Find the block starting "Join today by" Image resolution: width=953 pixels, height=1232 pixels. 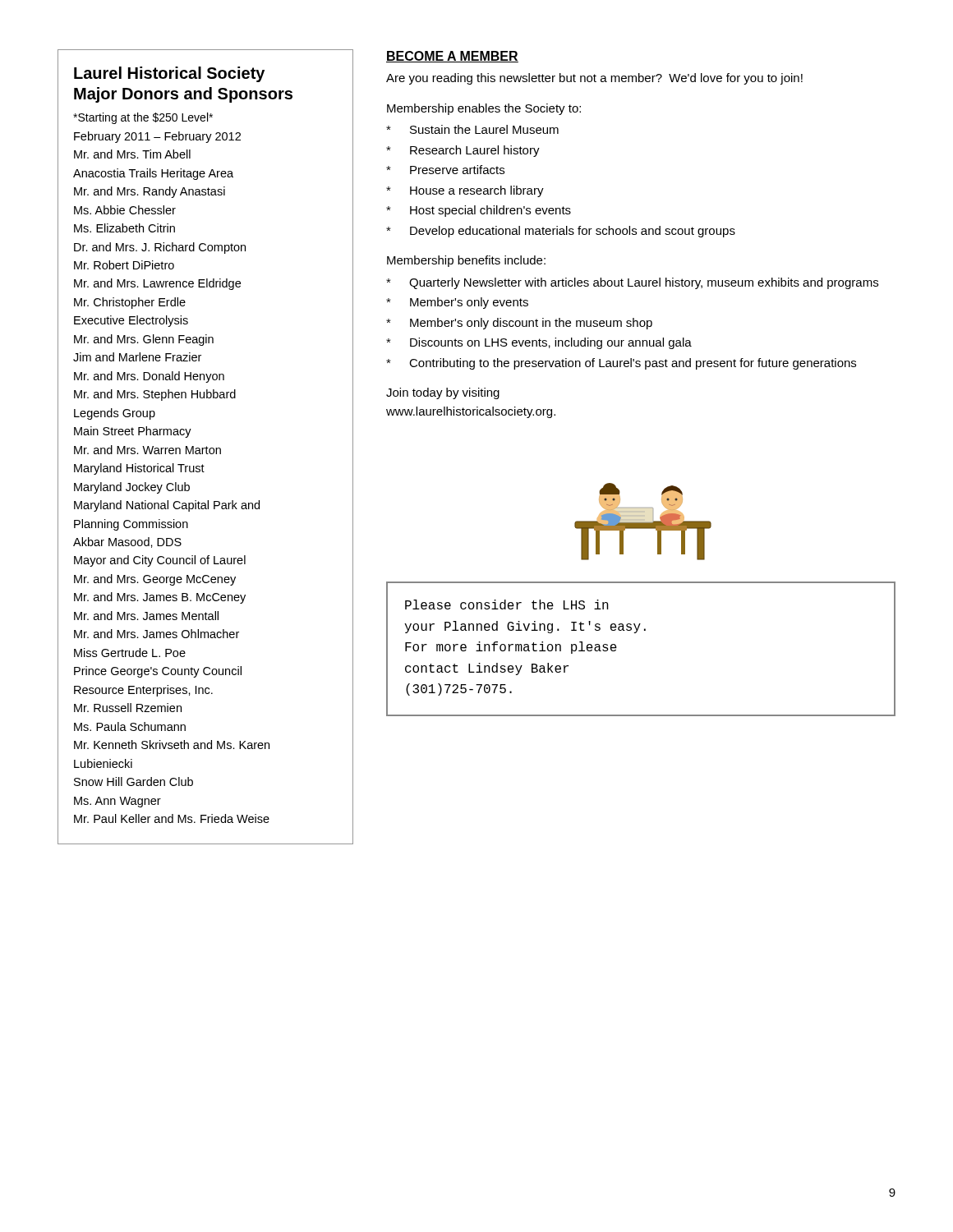[471, 401]
